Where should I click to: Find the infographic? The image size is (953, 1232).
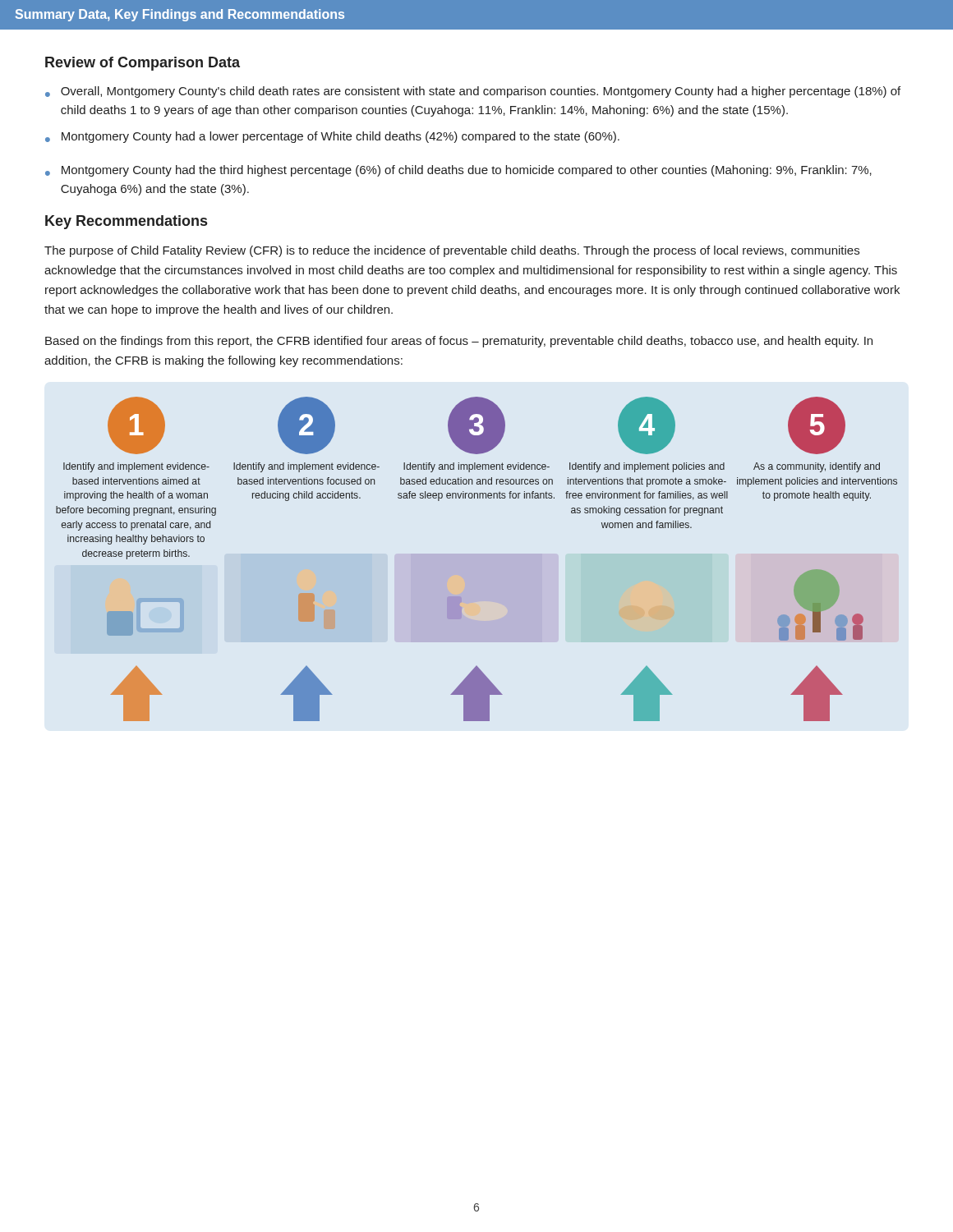(476, 556)
